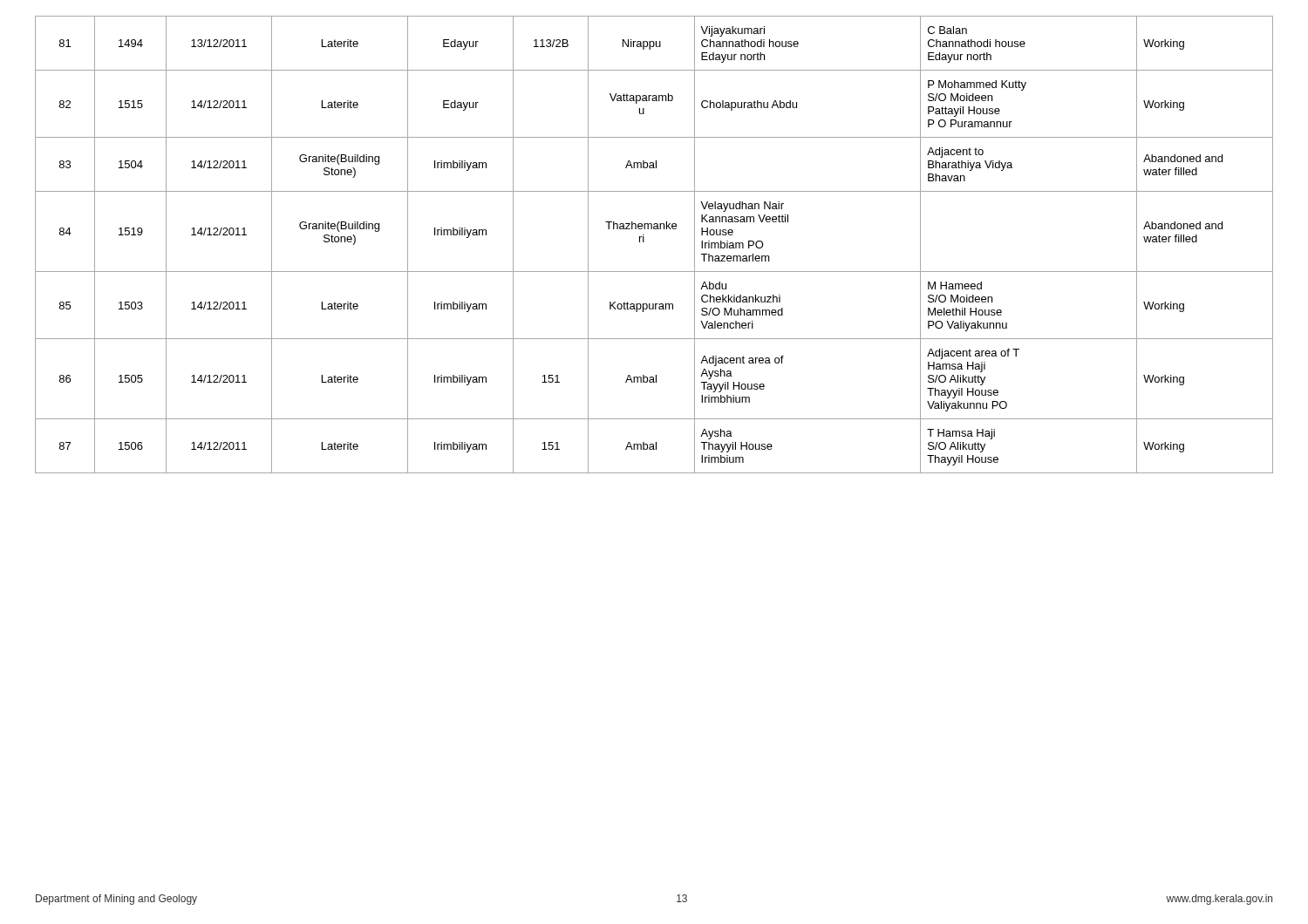The image size is (1308, 924).
Task: Click on the table containing "M Hameed S/O Moideen Melethil"
Action: click(654, 245)
